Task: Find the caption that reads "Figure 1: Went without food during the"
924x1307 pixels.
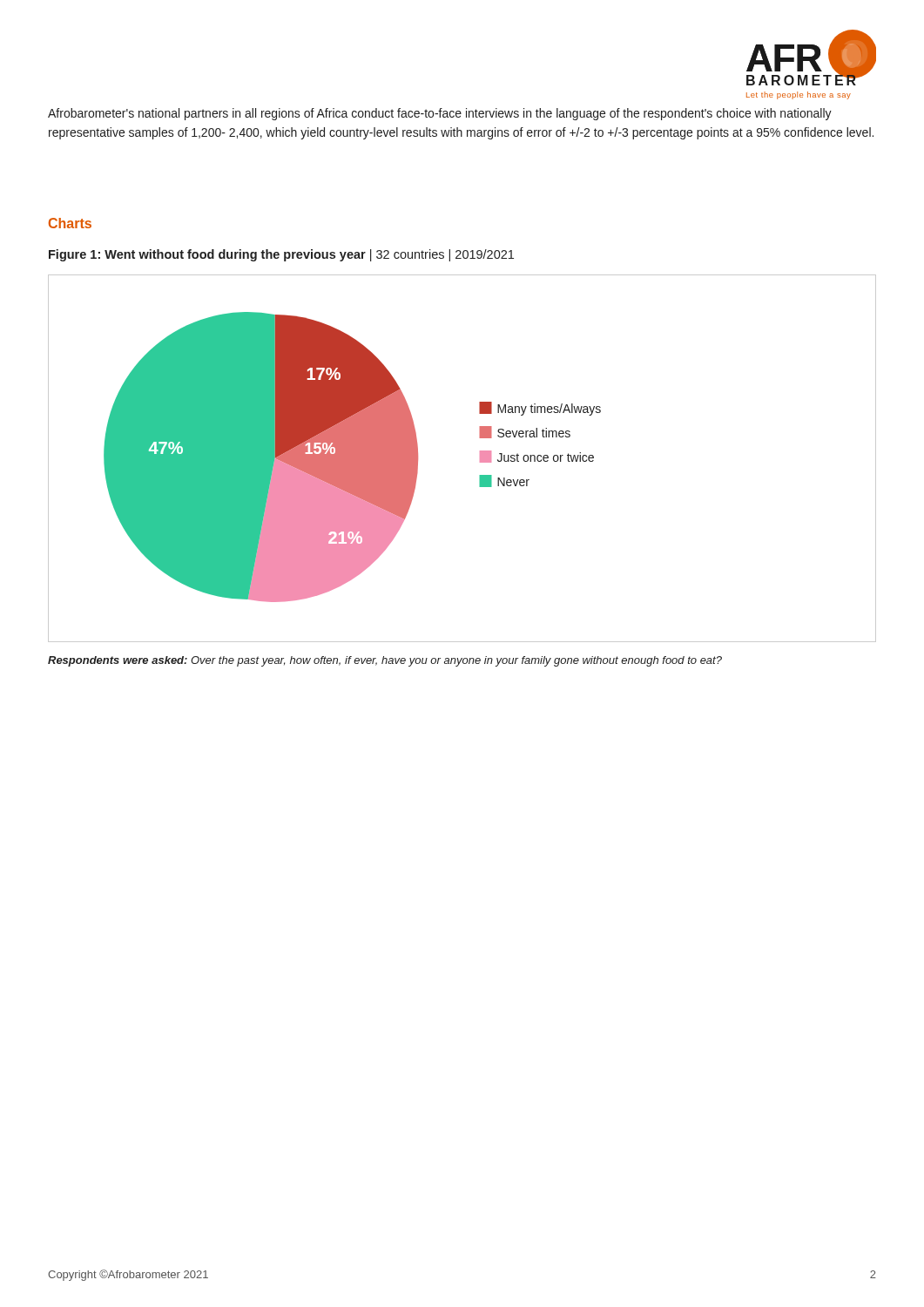Action: coord(281,254)
